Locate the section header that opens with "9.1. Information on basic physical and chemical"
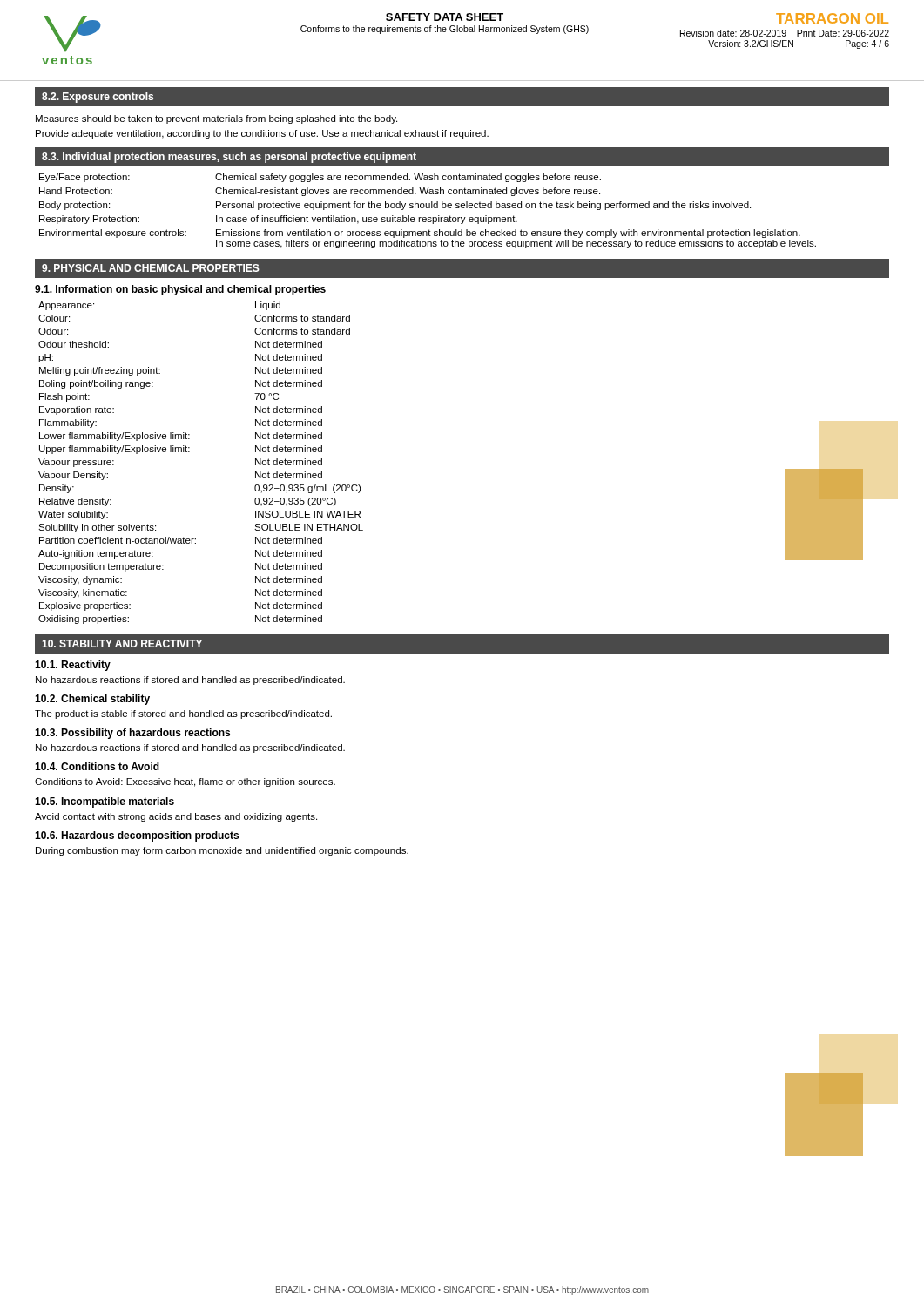The height and width of the screenshot is (1307, 924). tap(180, 289)
